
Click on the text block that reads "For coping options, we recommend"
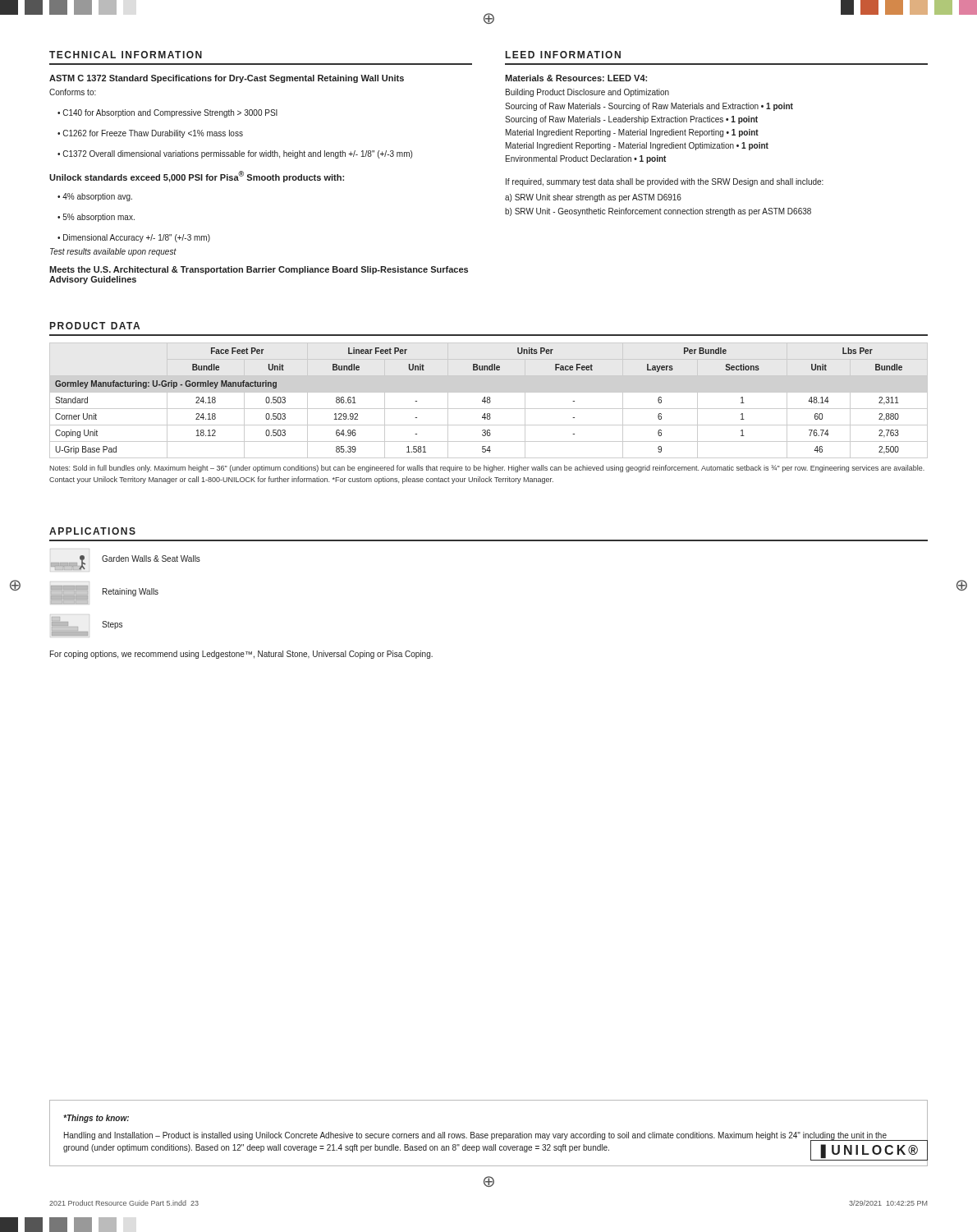click(x=241, y=655)
